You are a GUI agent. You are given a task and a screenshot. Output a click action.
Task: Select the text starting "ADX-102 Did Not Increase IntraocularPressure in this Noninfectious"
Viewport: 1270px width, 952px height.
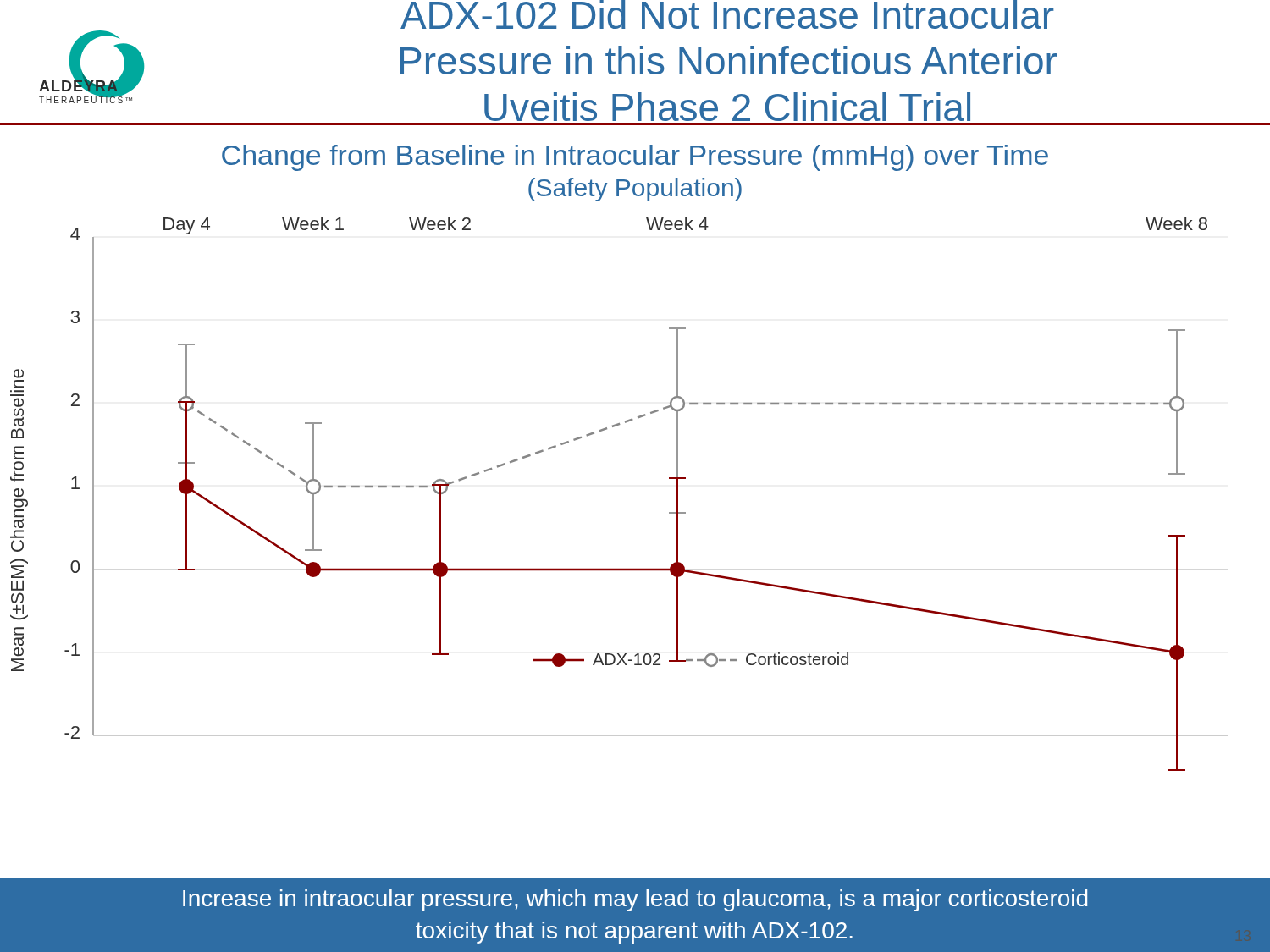[x=727, y=65]
